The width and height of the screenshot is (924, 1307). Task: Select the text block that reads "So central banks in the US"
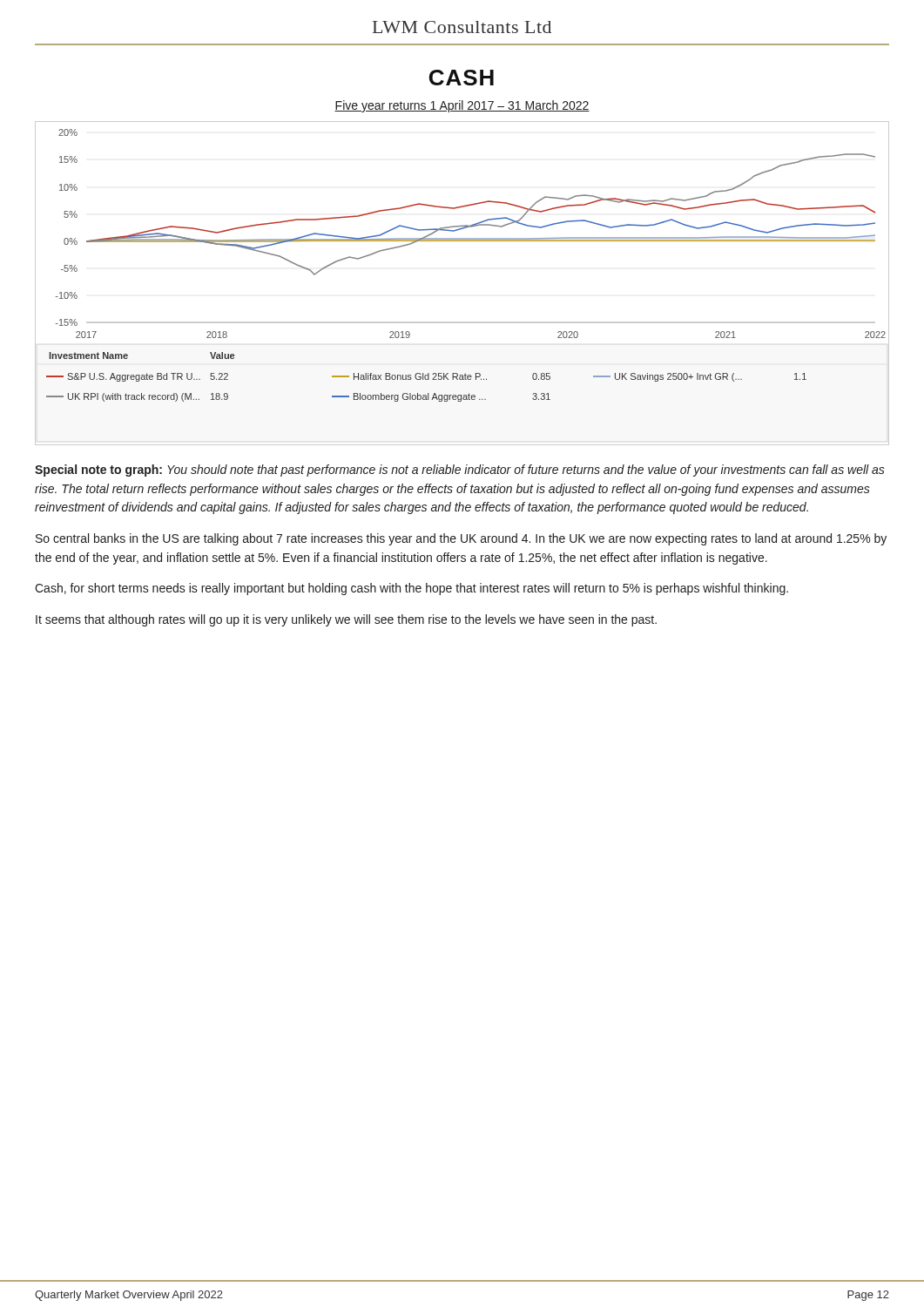(x=461, y=548)
